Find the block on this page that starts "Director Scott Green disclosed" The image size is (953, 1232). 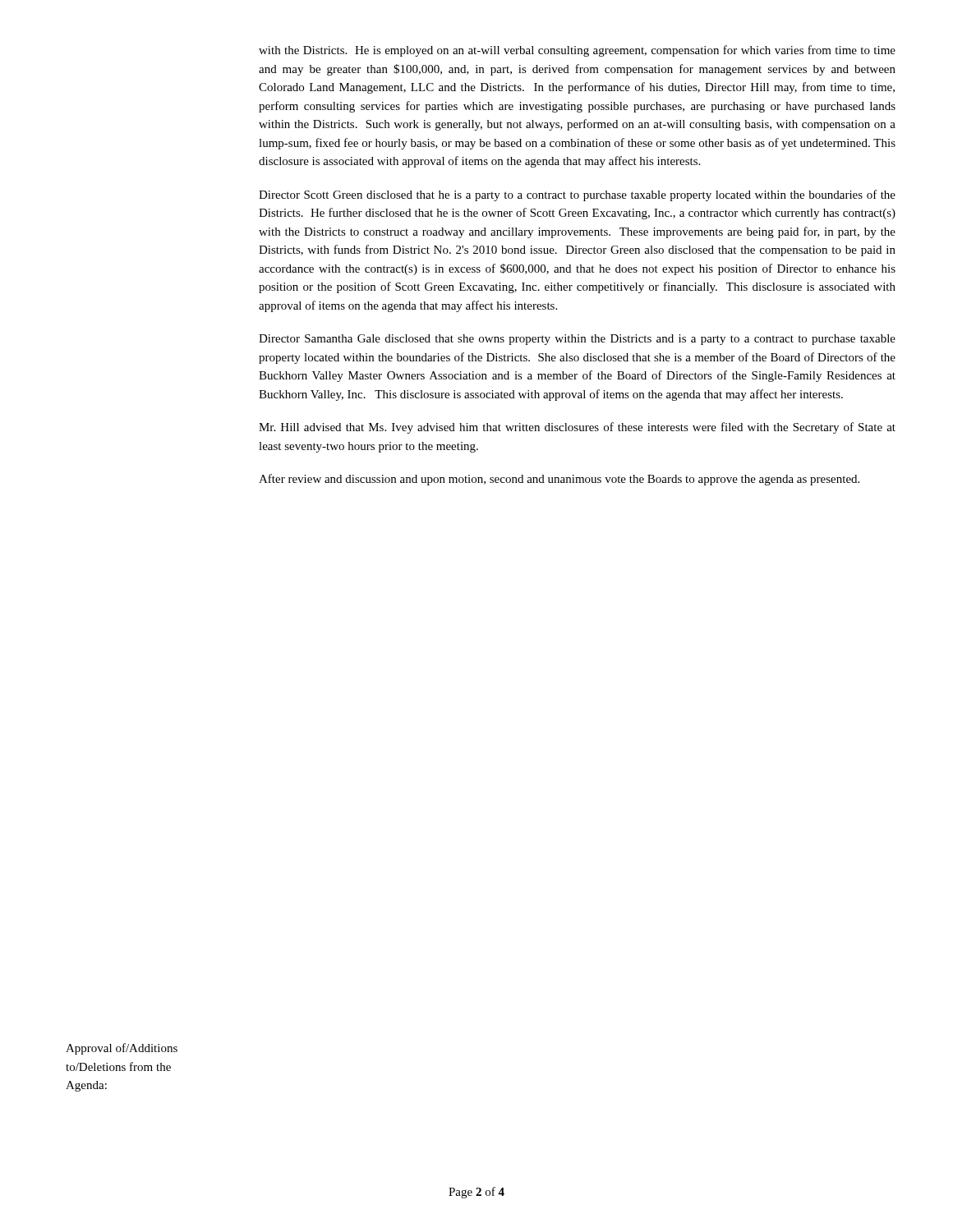pos(577,250)
